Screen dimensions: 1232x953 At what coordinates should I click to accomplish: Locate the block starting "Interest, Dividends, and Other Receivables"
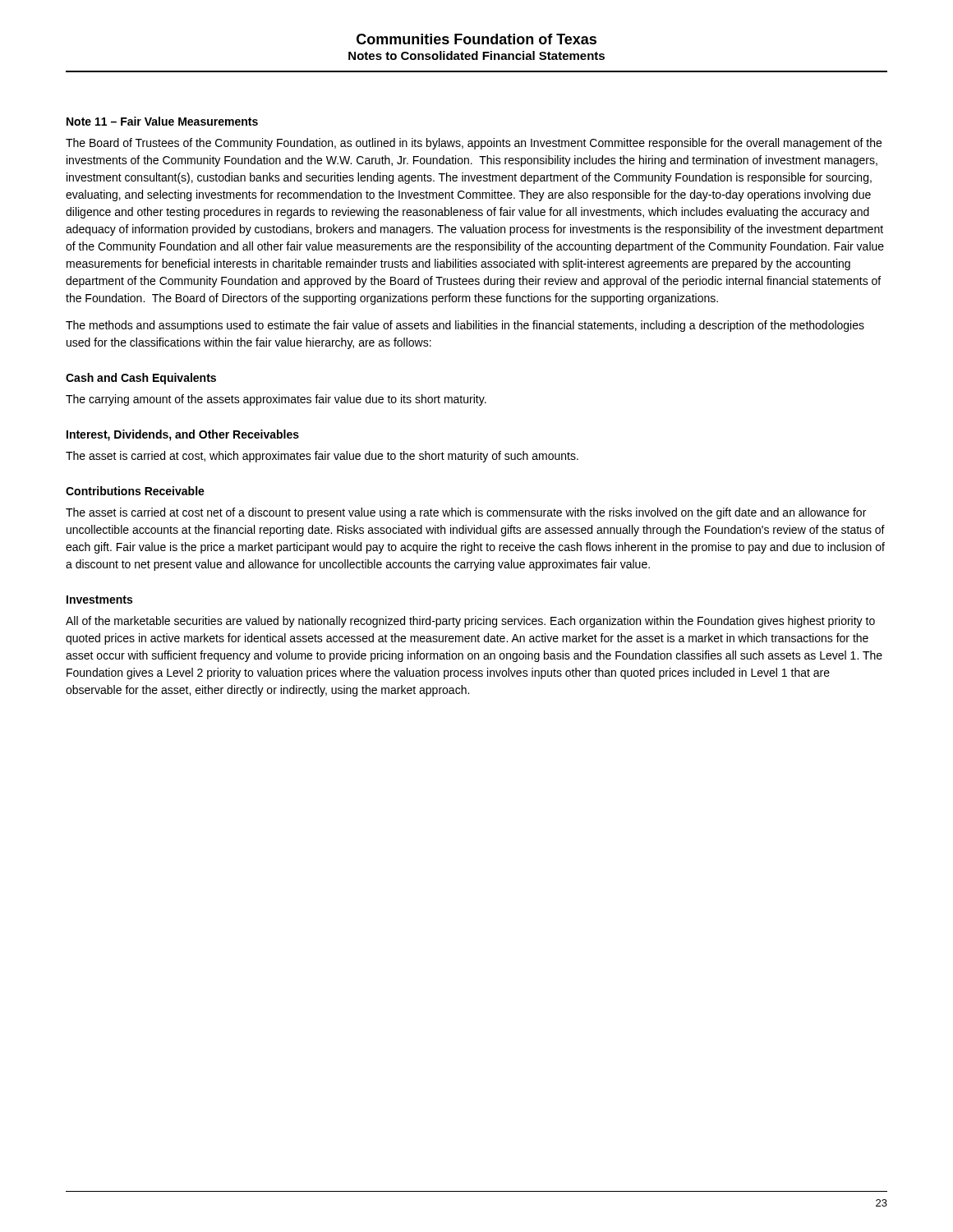(x=182, y=434)
